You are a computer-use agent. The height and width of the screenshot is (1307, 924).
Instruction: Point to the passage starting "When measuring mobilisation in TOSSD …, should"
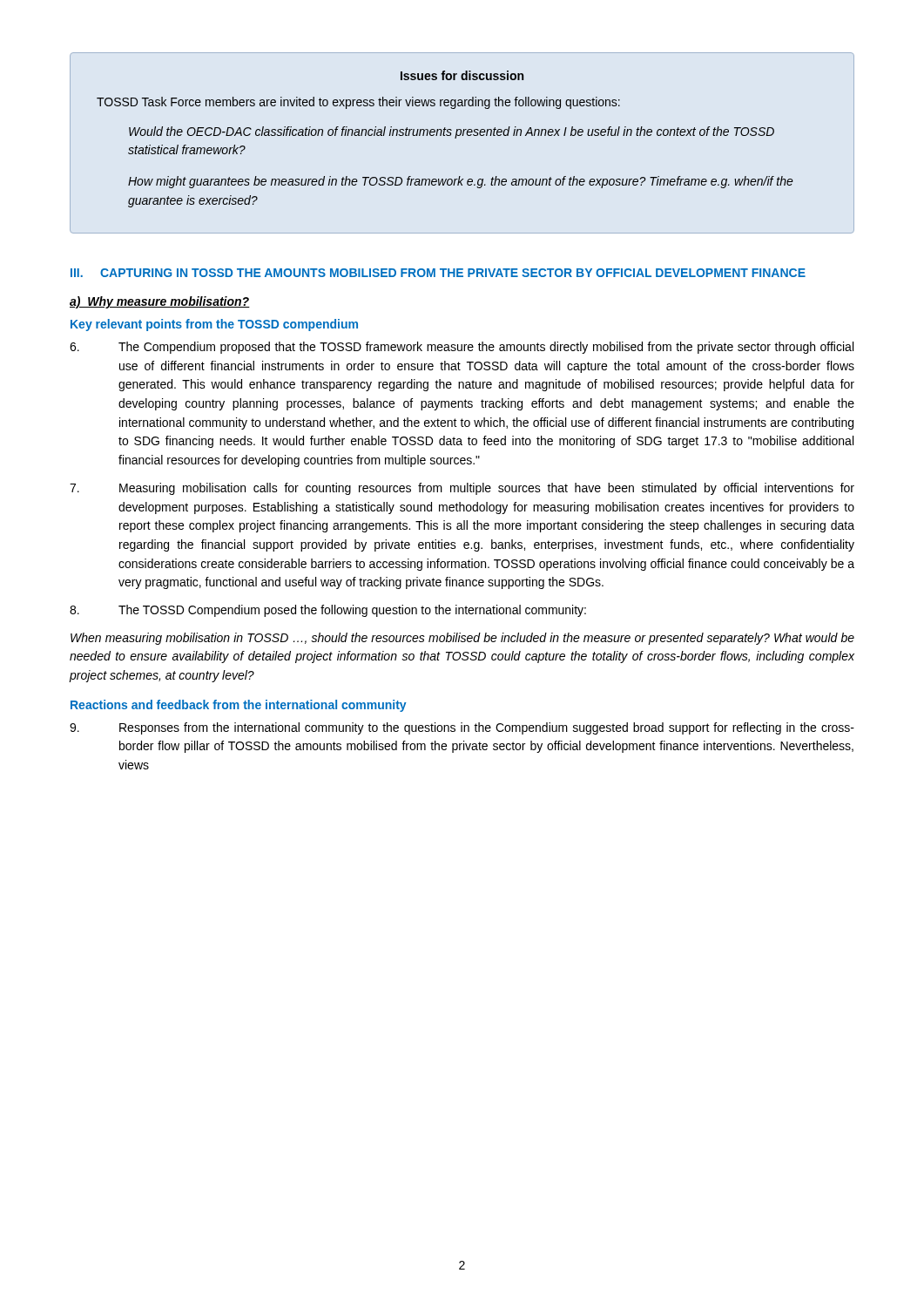pyautogui.click(x=462, y=656)
